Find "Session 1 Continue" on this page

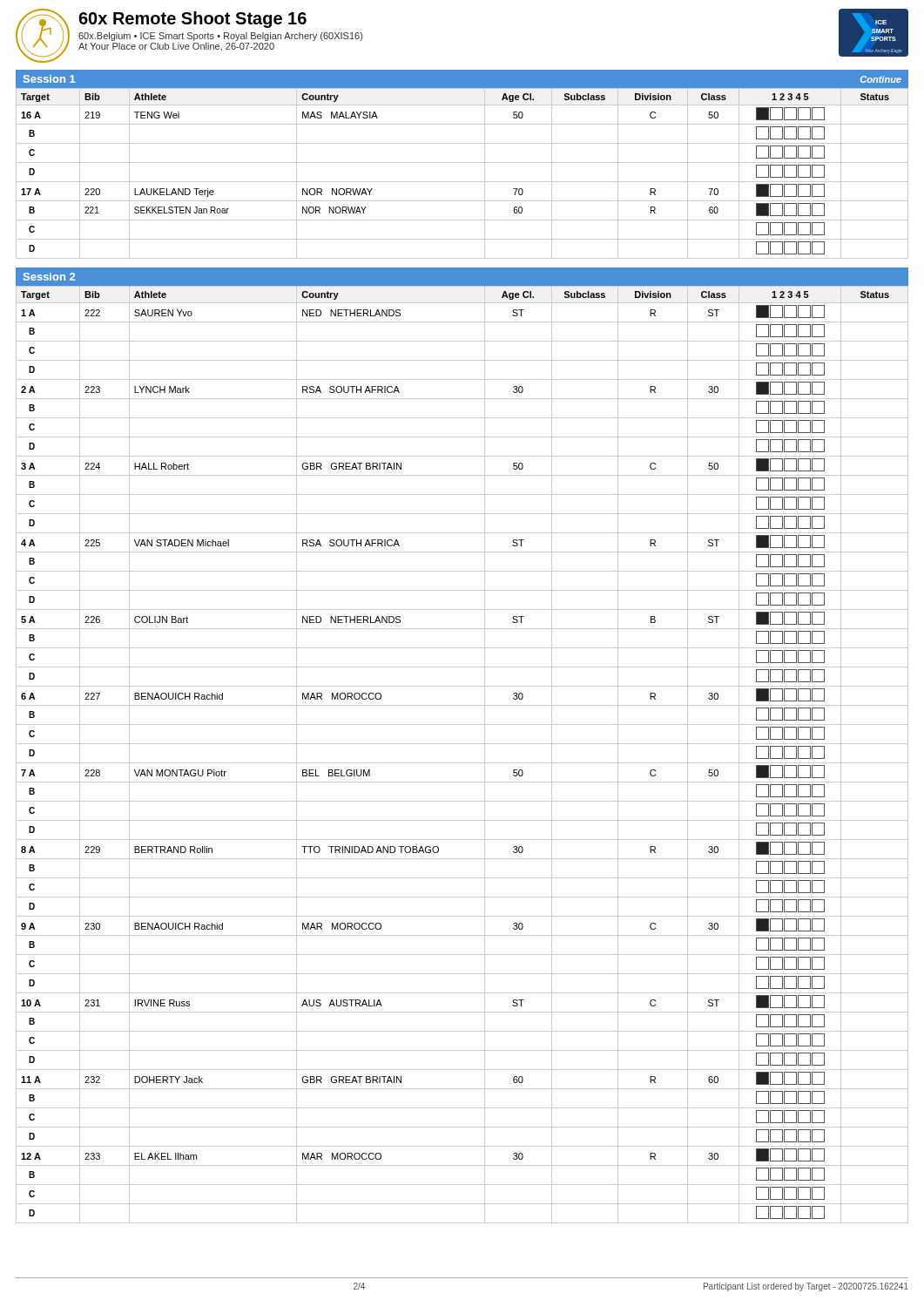[x=462, y=79]
